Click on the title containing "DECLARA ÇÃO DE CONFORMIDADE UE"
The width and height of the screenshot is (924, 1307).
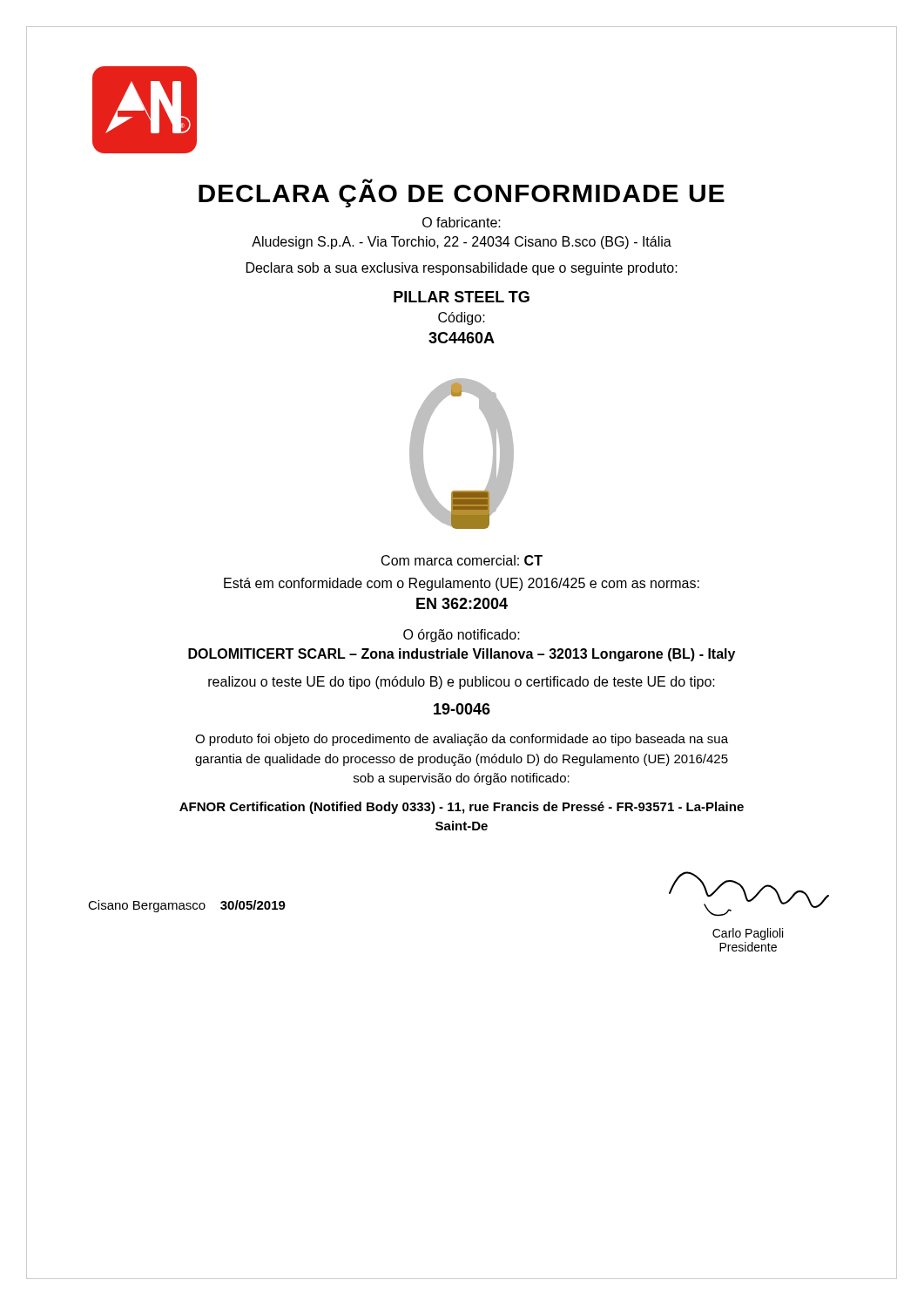462,193
